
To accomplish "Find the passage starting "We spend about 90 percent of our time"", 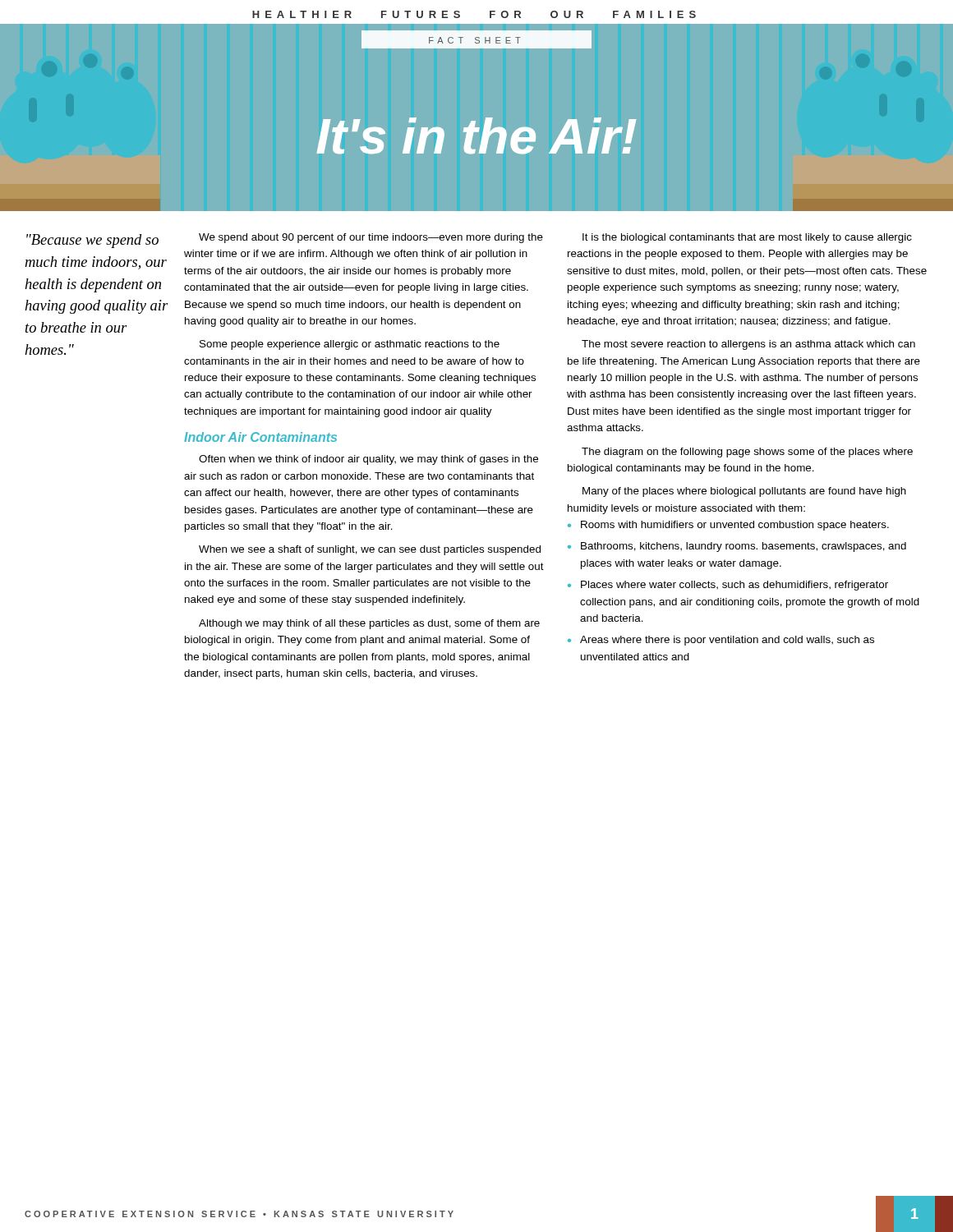I will (x=365, y=279).
